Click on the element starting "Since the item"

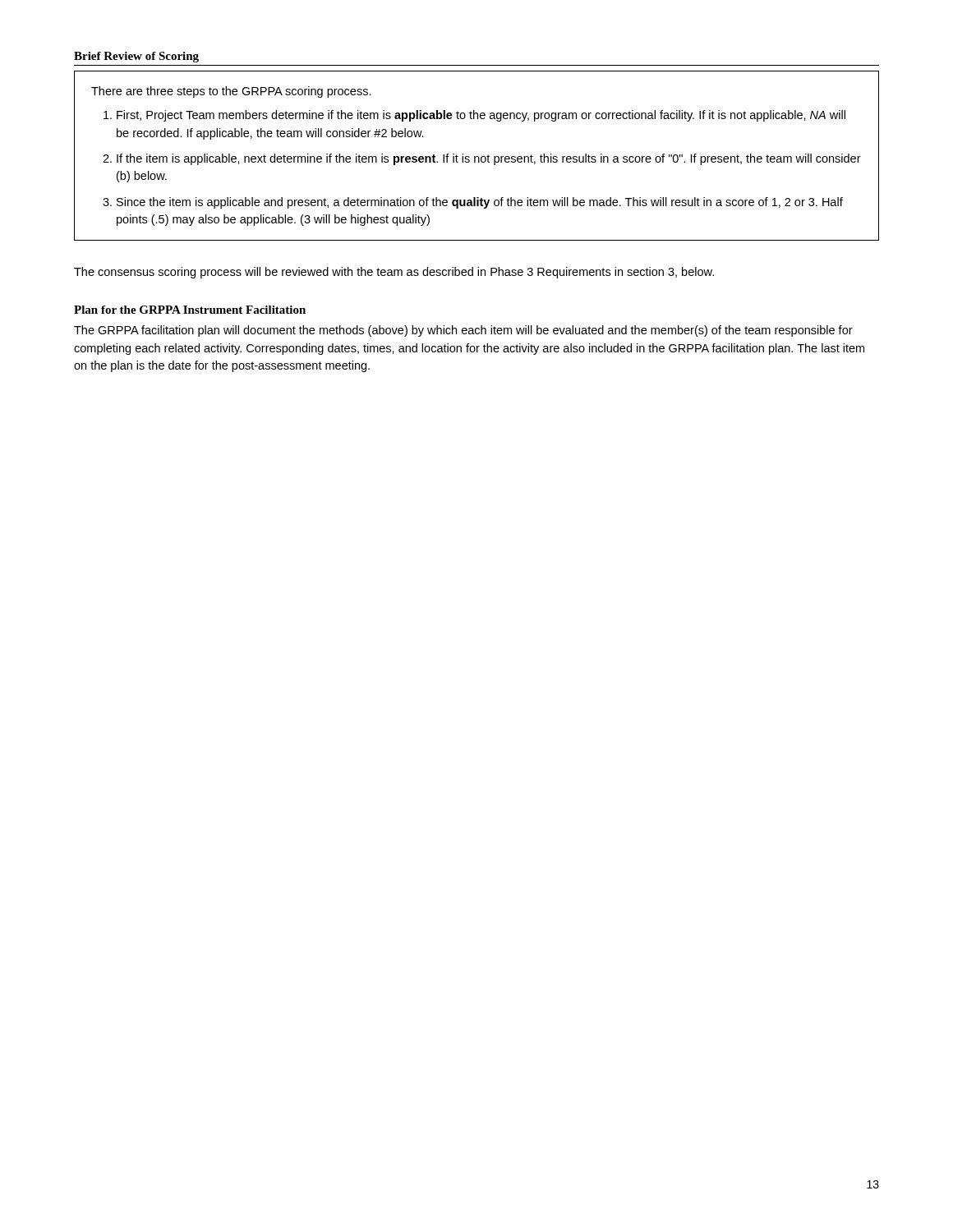tap(479, 210)
